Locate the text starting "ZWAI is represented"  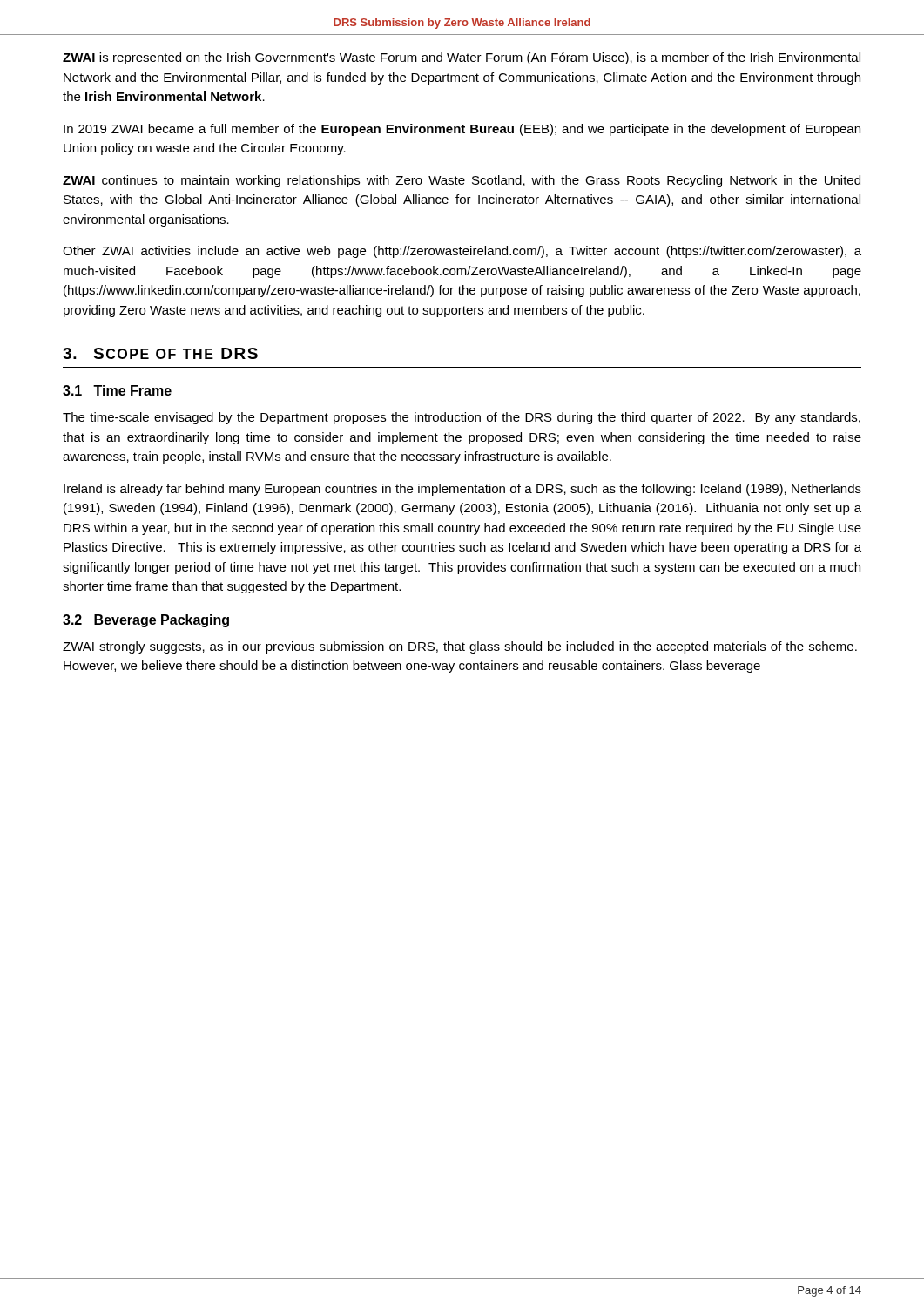[462, 77]
